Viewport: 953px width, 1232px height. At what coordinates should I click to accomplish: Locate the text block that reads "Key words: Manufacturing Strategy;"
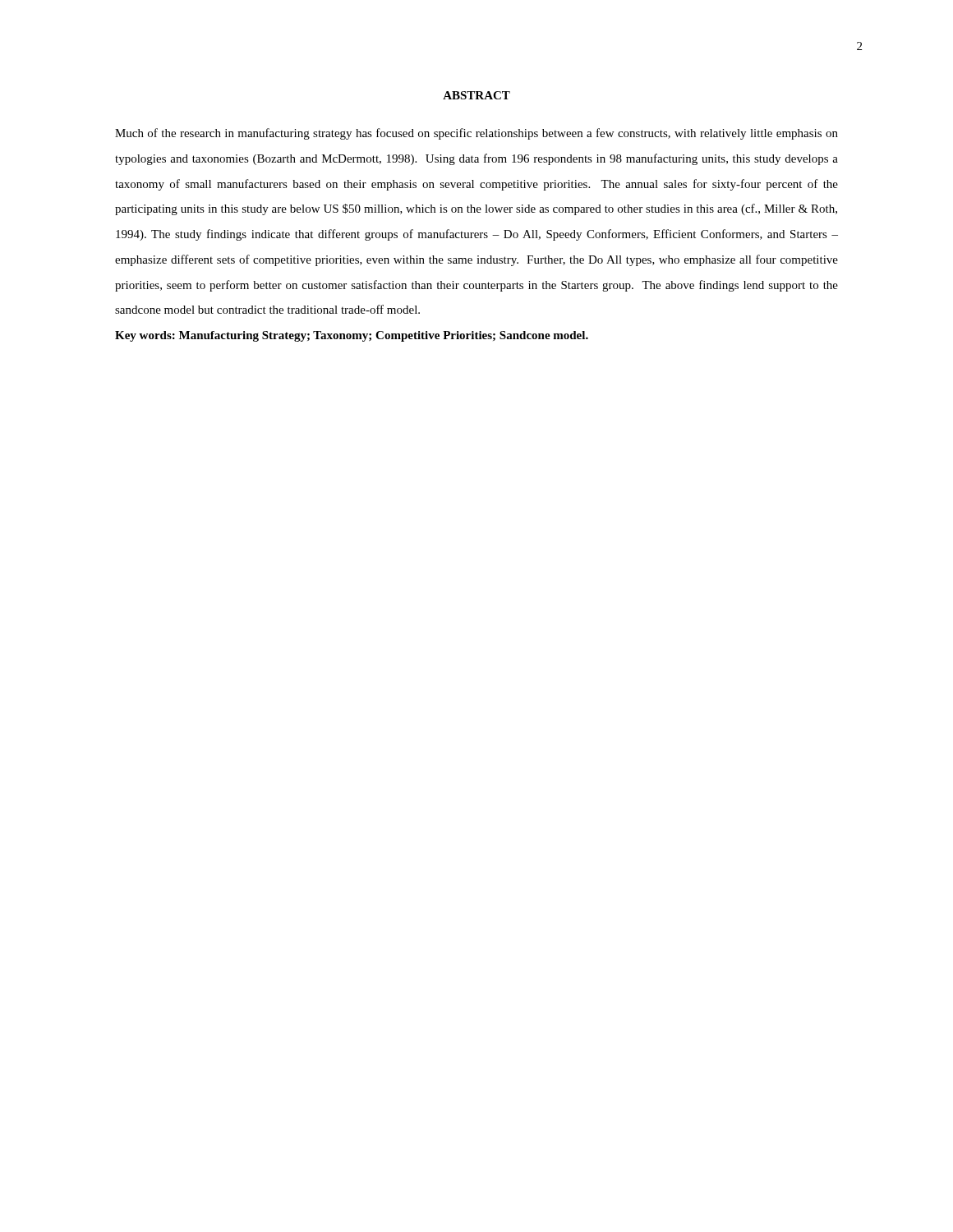point(352,335)
